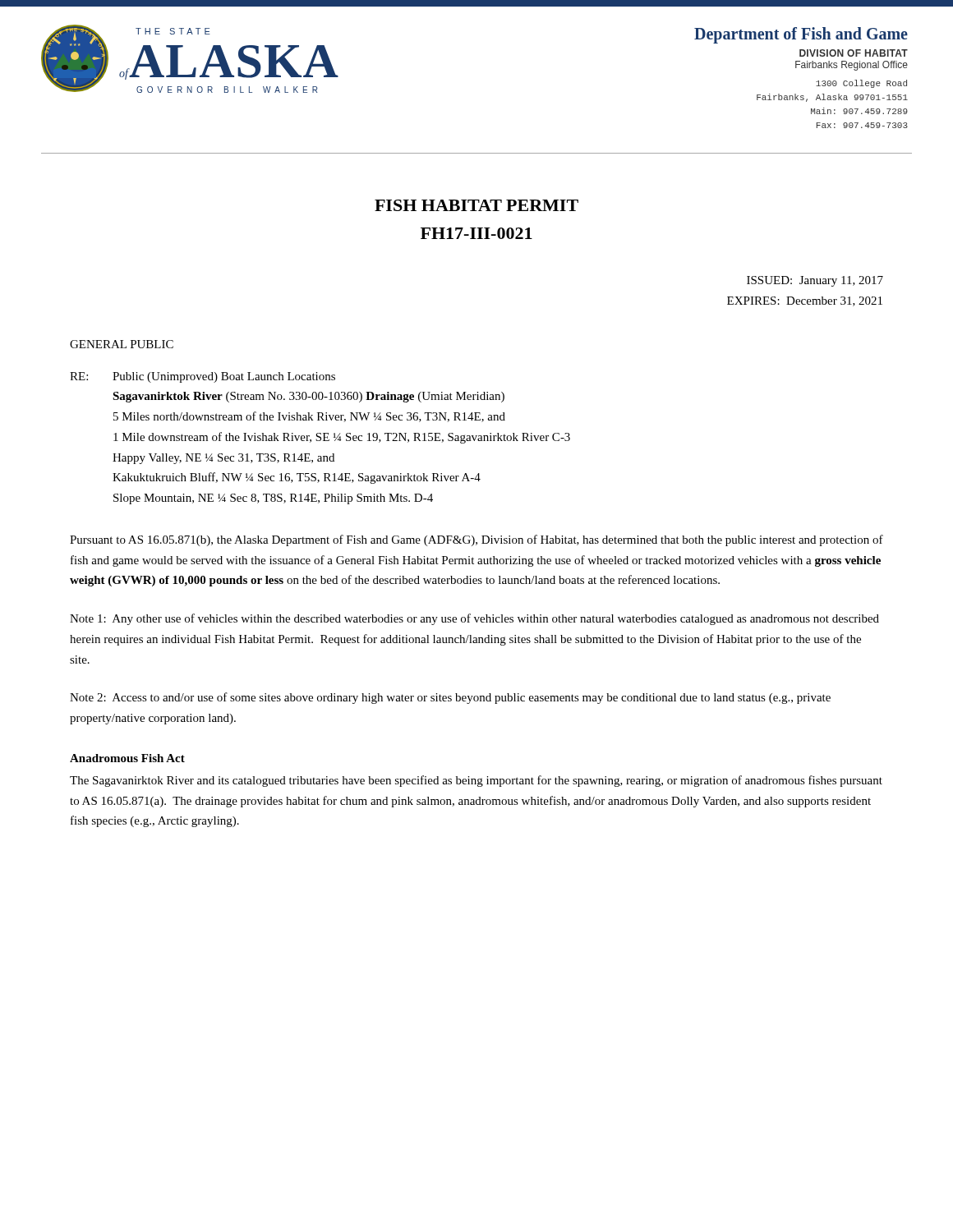Where is the passage that starts "Pursuant to AS 16.05.871(b),"?

click(x=476, y=560)
